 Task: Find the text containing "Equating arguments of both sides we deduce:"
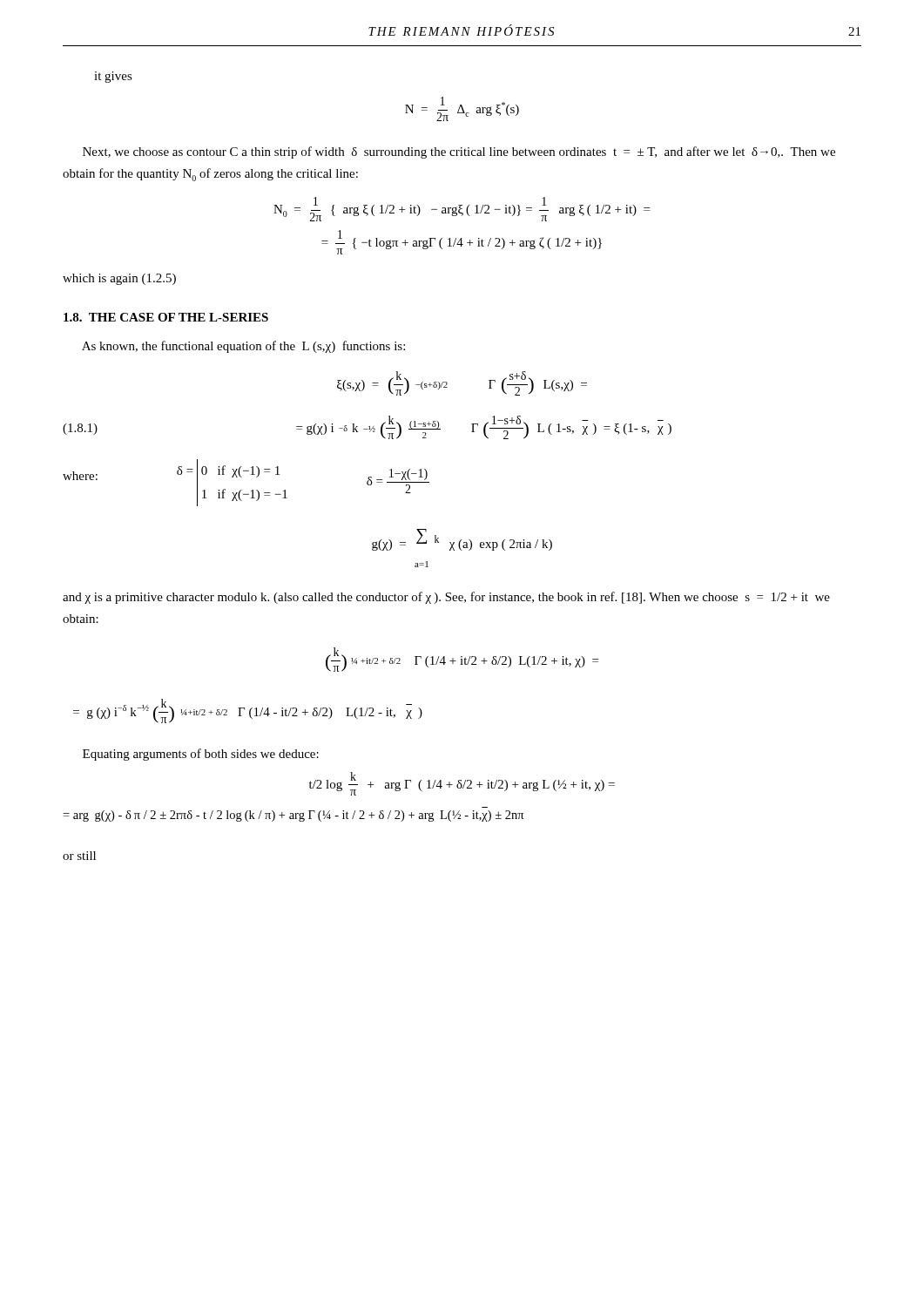pos(191,754)
